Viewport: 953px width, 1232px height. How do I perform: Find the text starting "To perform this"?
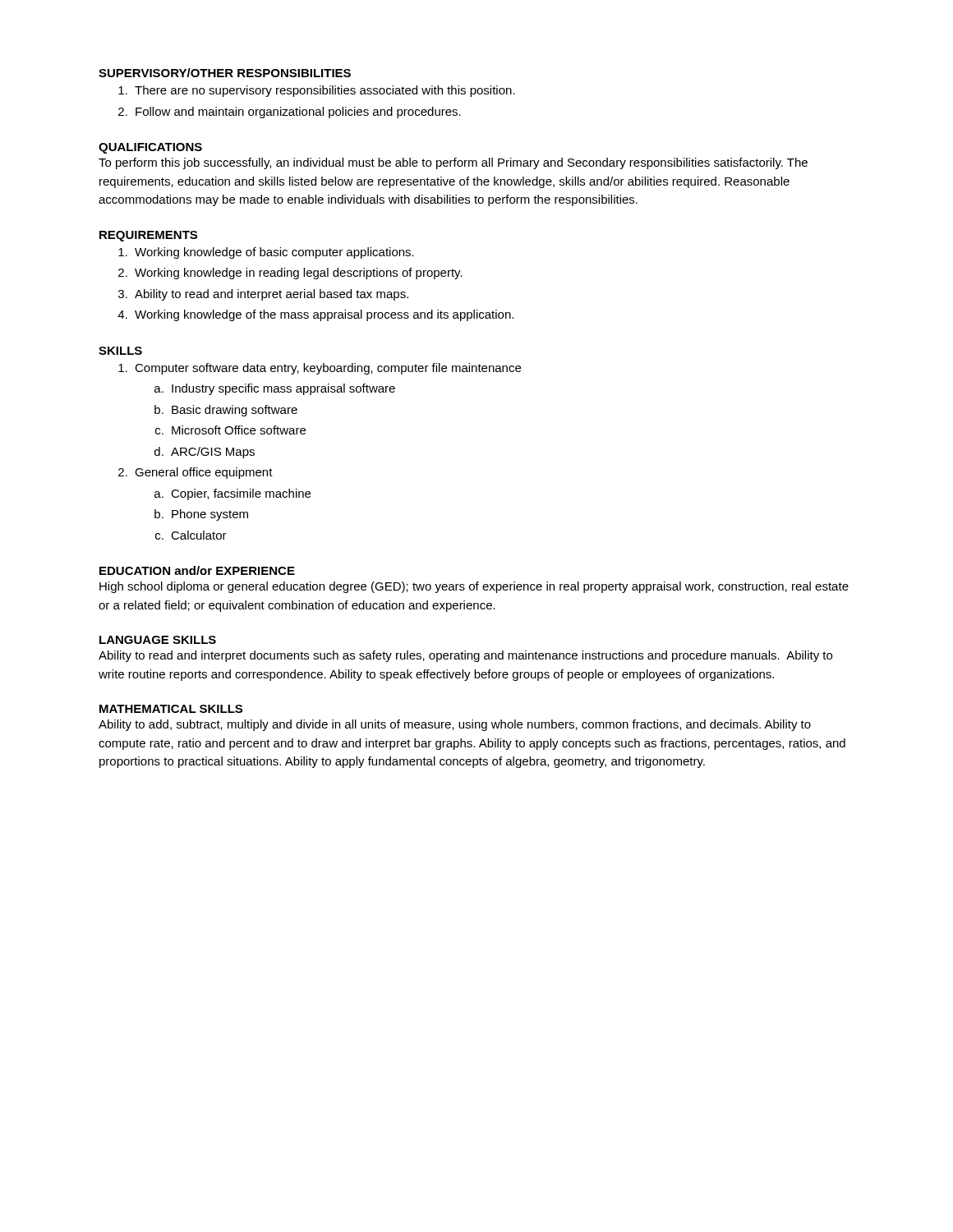[453, 181]
